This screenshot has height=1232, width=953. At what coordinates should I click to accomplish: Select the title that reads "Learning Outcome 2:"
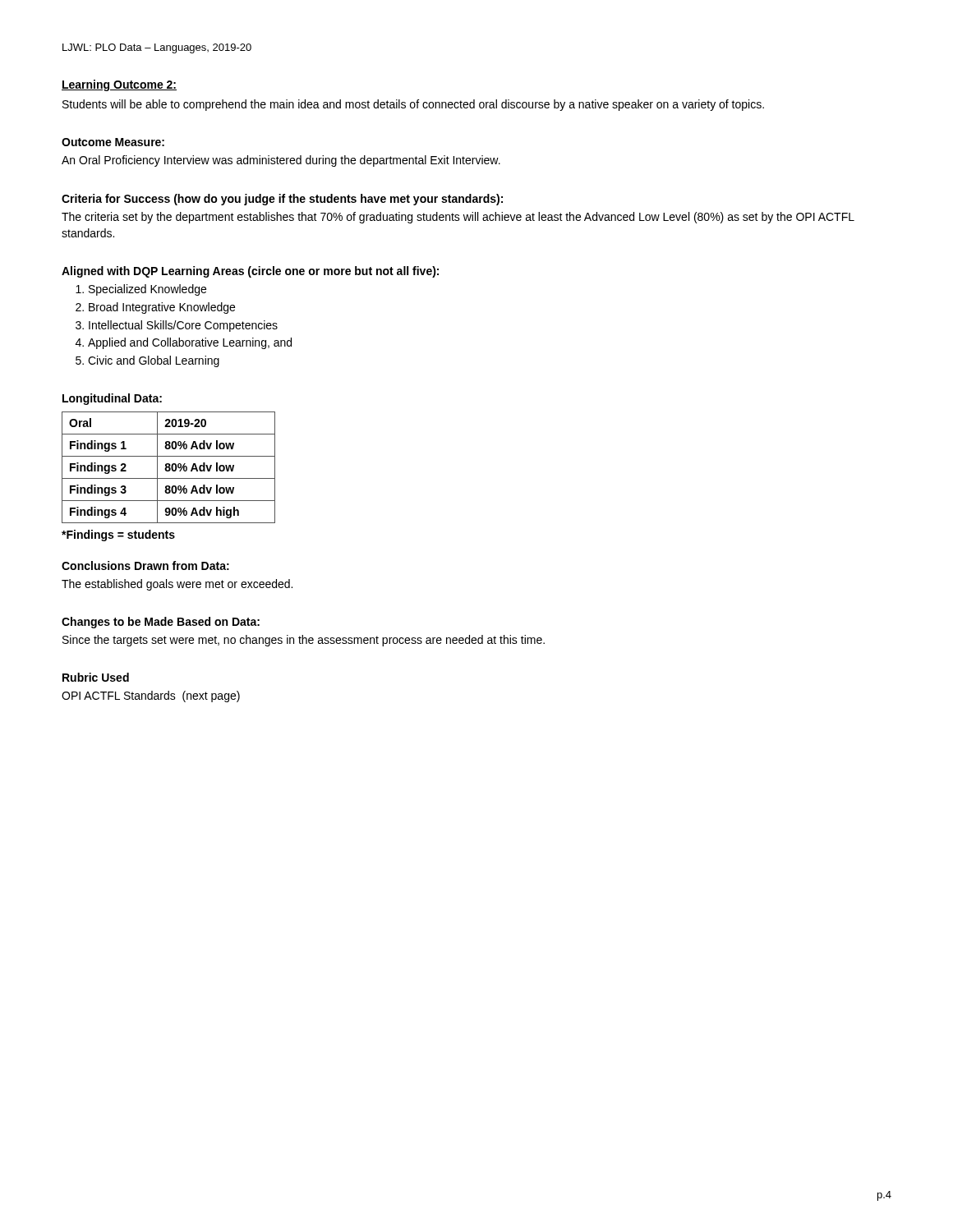click(119, 85)
